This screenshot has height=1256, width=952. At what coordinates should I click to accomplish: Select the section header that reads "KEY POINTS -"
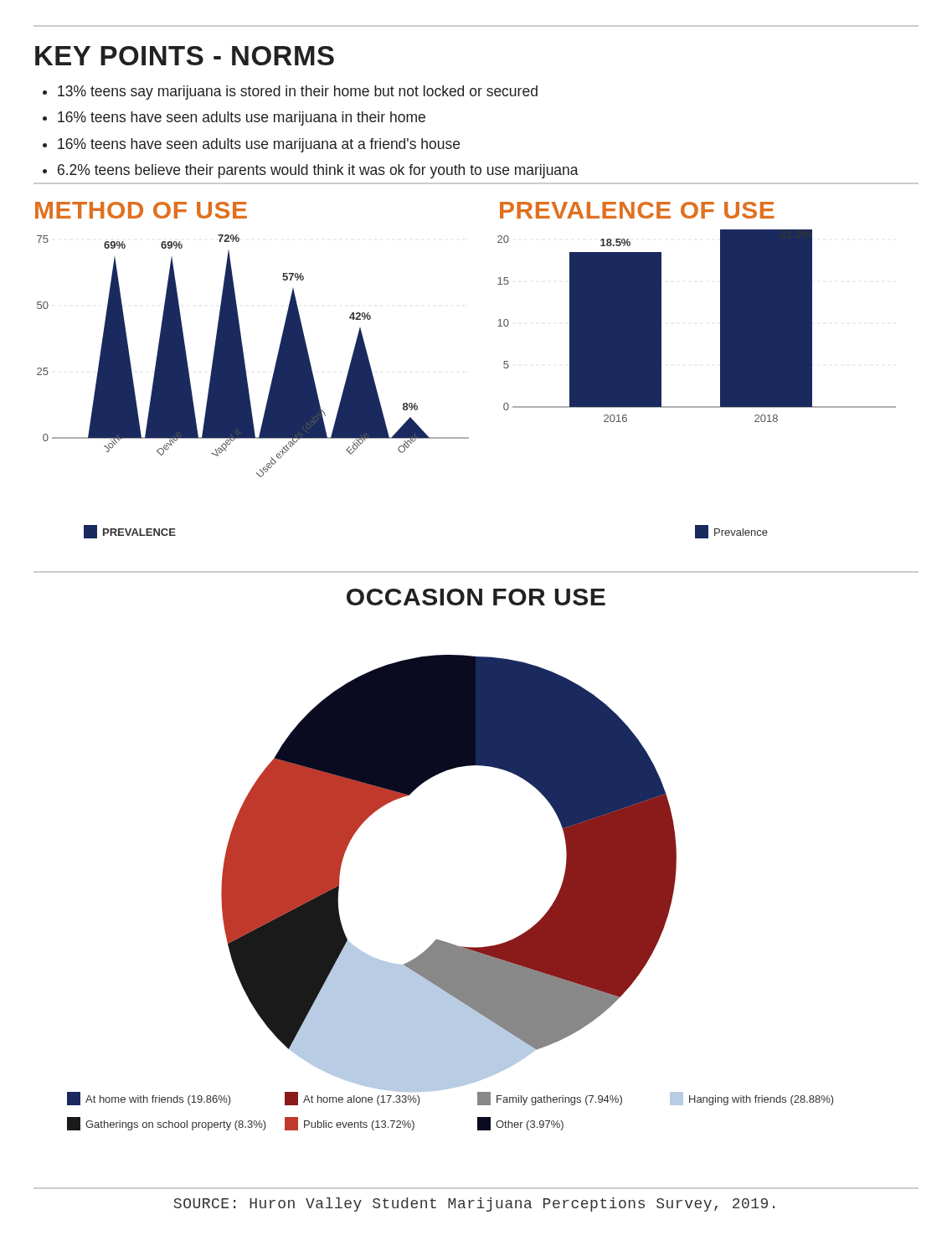184,56
